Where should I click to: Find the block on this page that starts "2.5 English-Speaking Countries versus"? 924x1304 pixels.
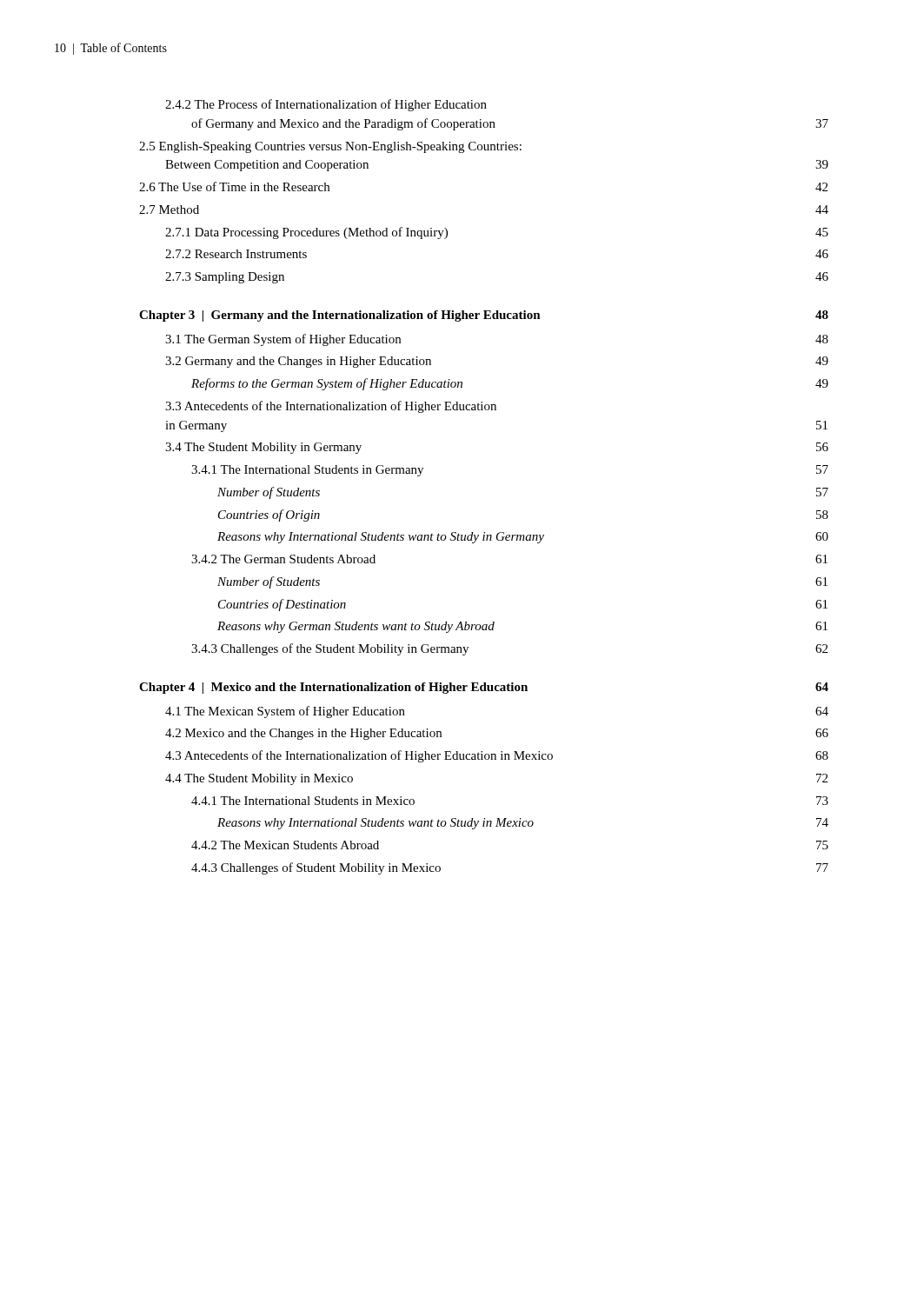[x=484, y=156]
